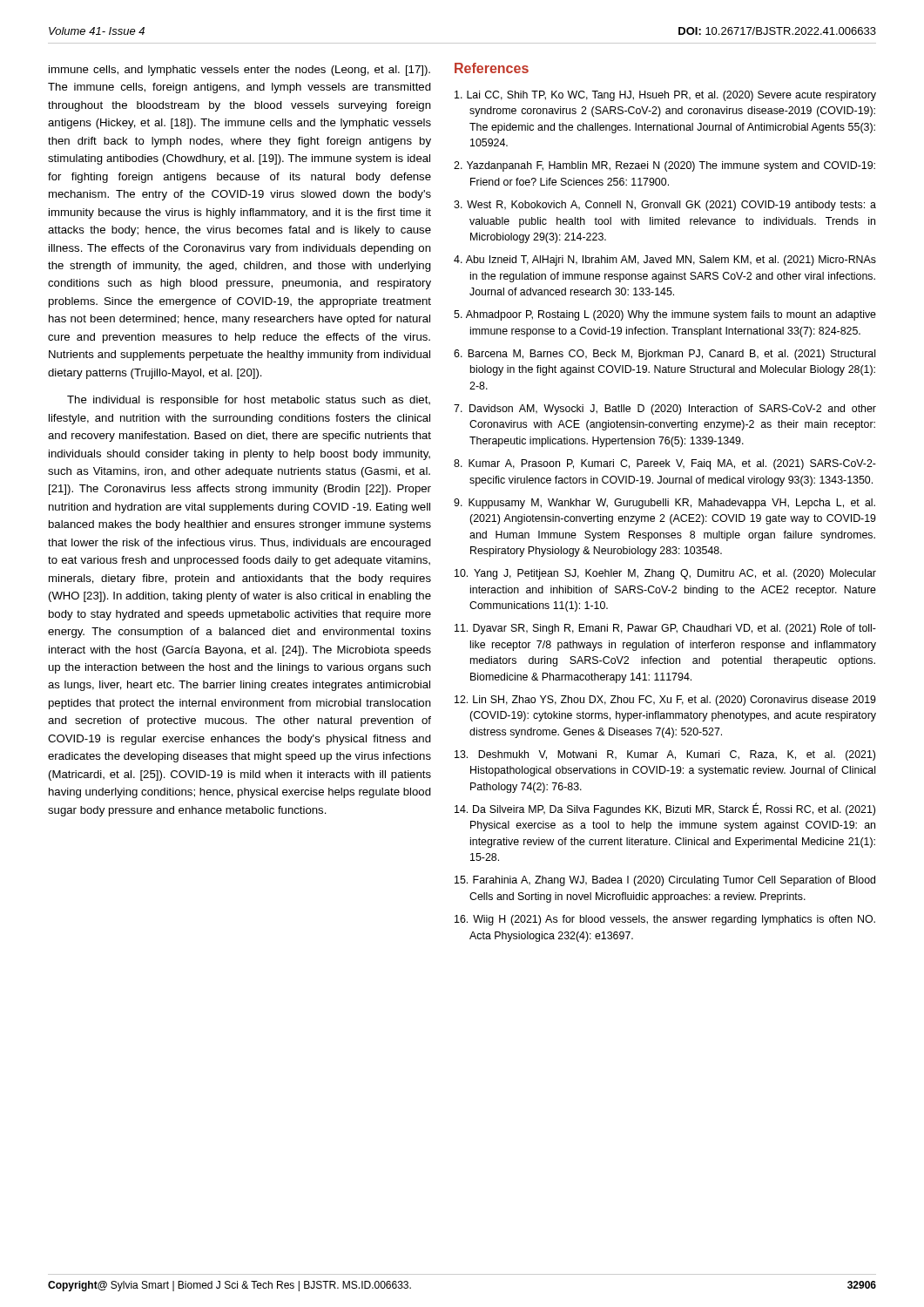Image resolution: width=924 pixels, height=1307 pixels.
Task: Point to the passage starting "Lai CC, Shih TP, Ko WC, Tang HJ,"
Action: click(x=665, y=119)
